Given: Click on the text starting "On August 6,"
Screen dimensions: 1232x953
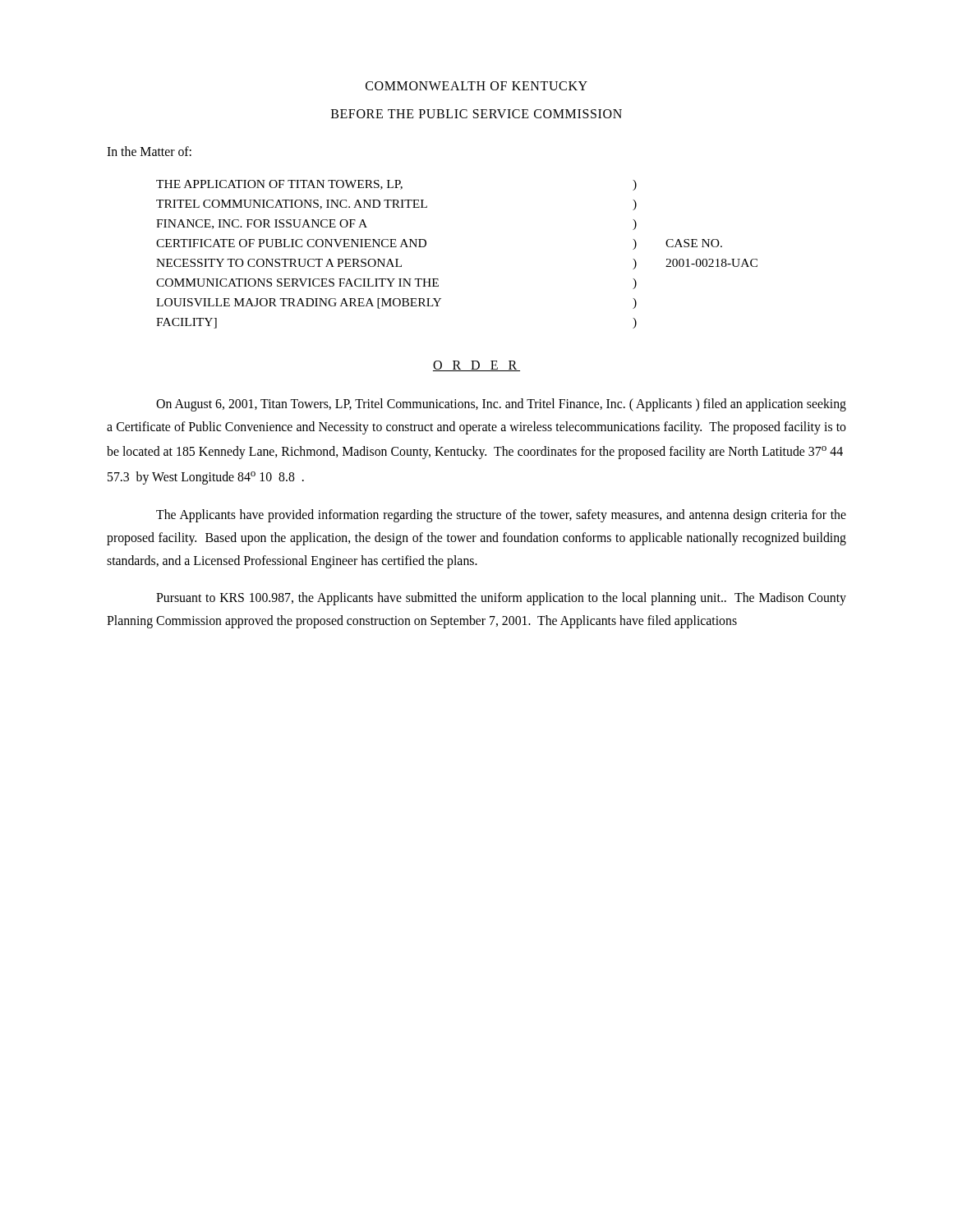Looking at the screenshot, I should pyautogui.click(x=476, y=441).
